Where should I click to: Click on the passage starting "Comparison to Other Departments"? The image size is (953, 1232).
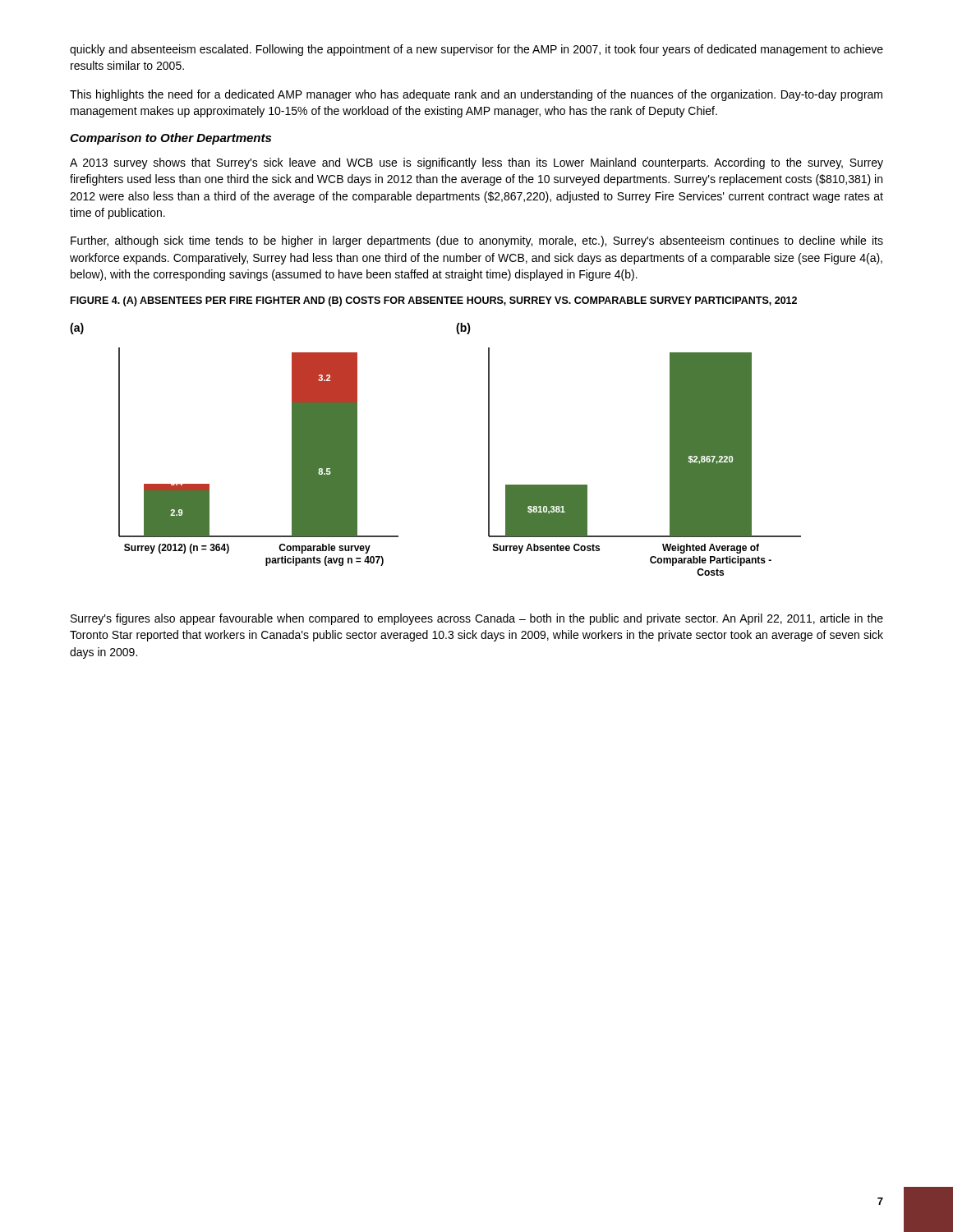tap(171, 138)
